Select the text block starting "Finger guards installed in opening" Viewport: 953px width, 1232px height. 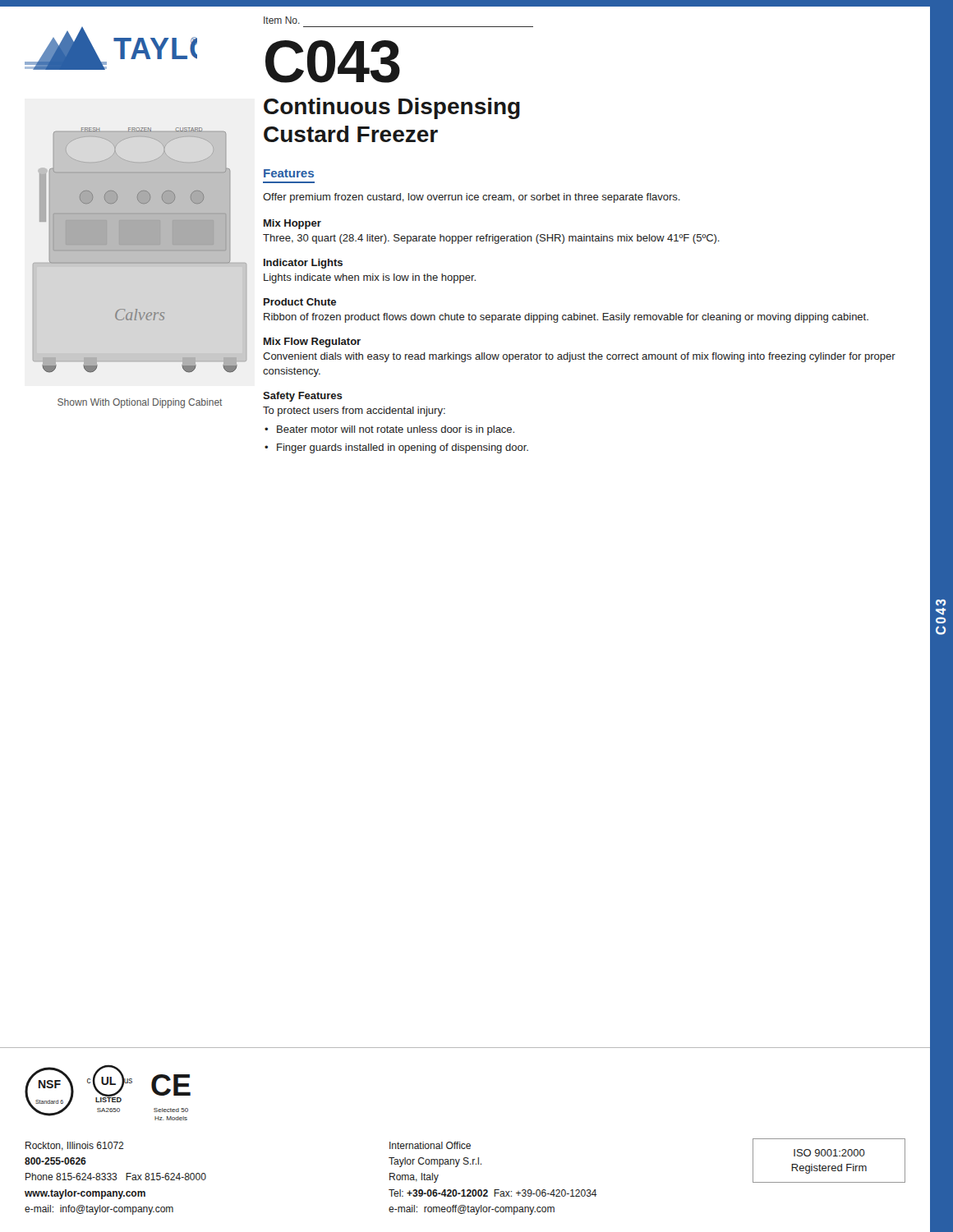[x=403, y=447]
